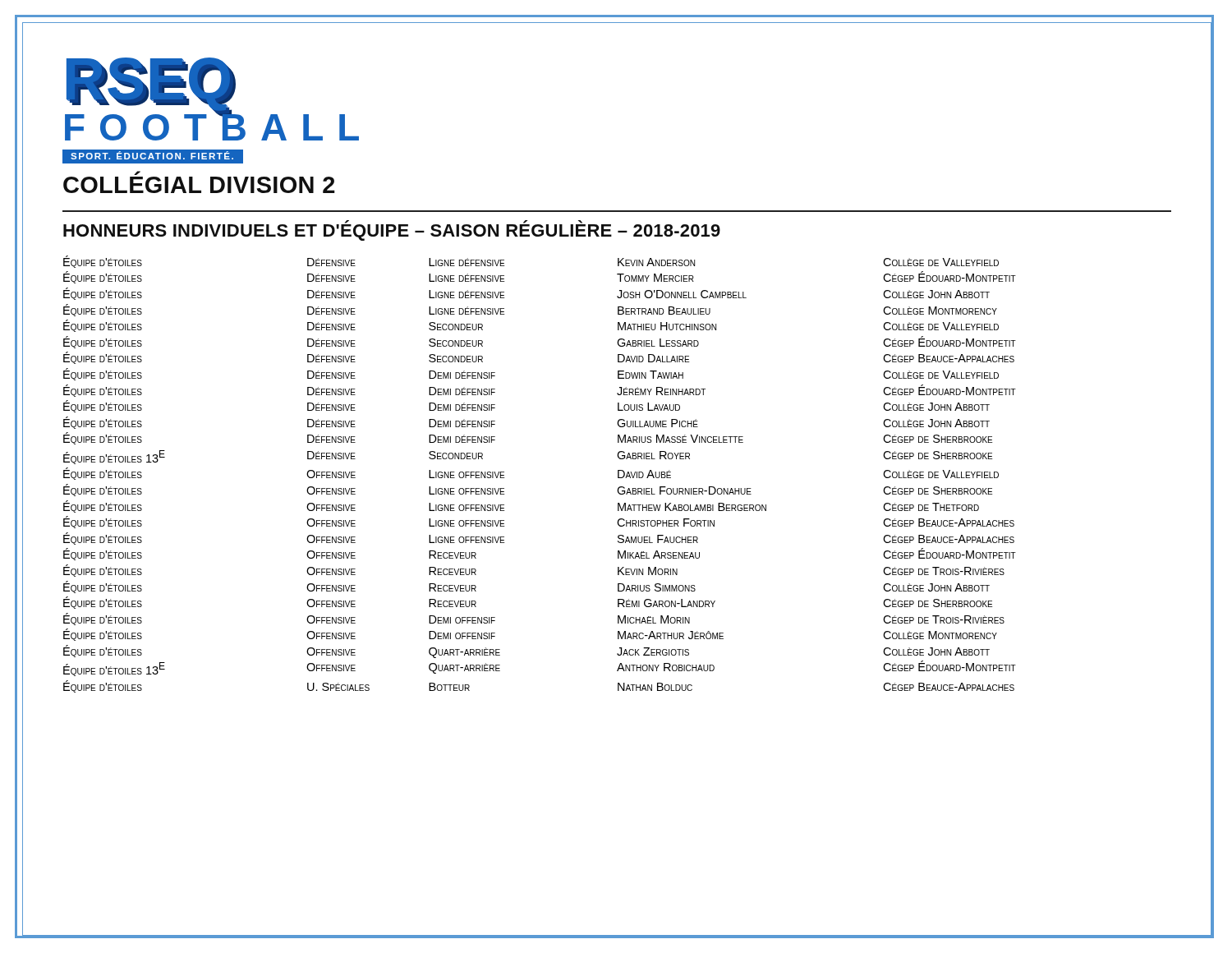Select the table that reads "Gabriel Lessard"
The image size is (1232, 953).
[617, 474]
